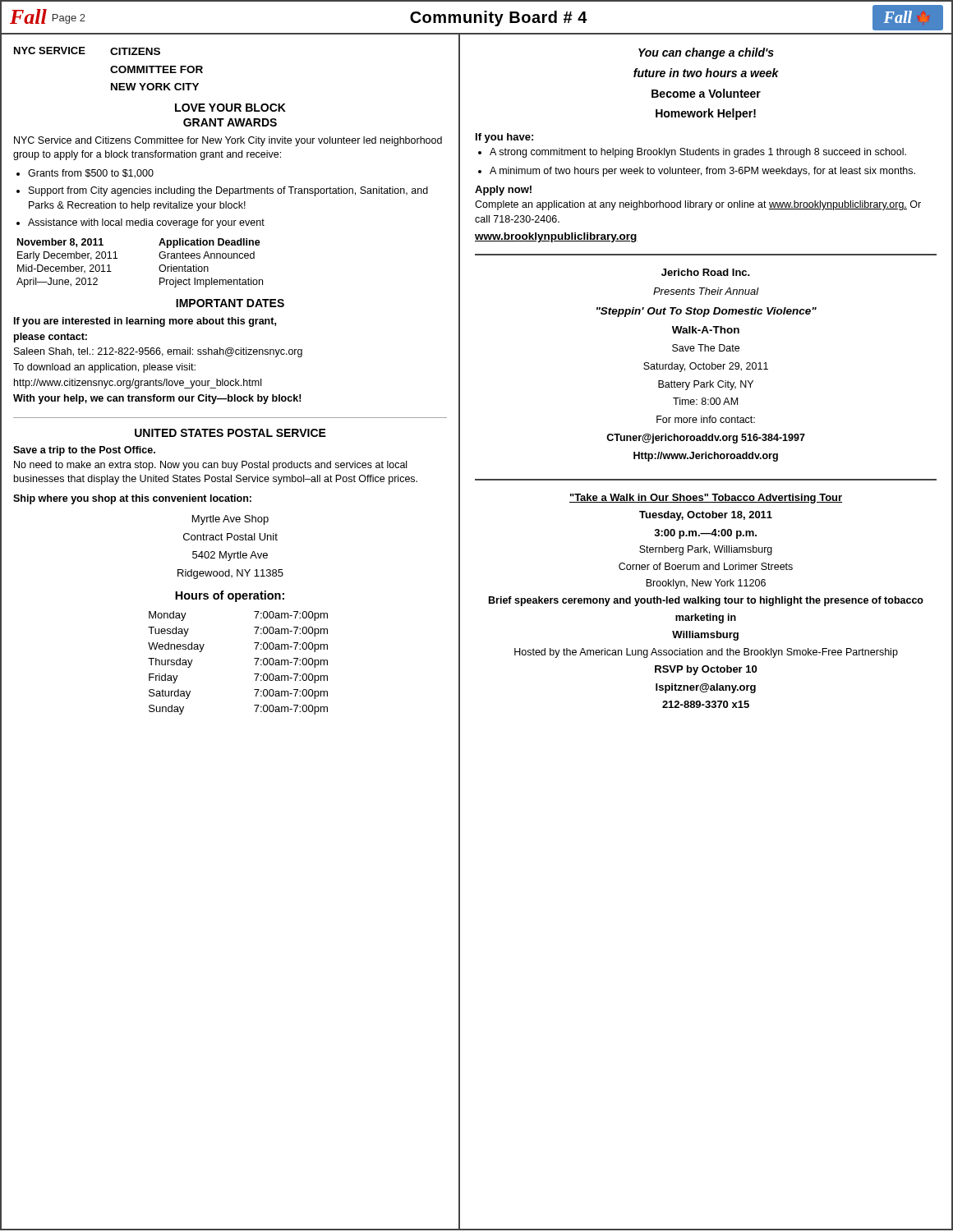Point to the text starting "A strong commitment to"

coord(698,152)
